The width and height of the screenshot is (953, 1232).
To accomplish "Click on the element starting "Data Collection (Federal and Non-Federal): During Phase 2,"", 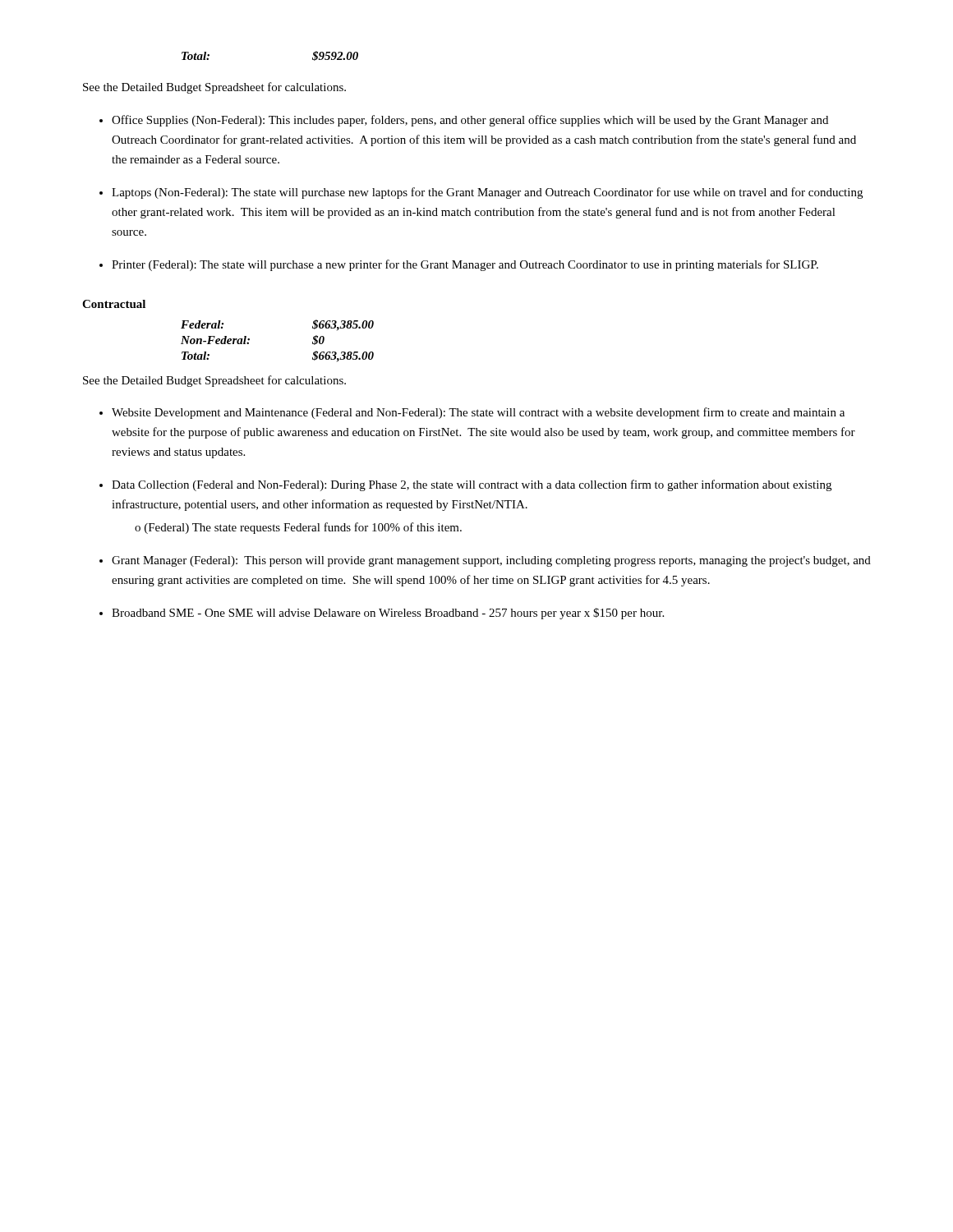I will click(491, 508).
